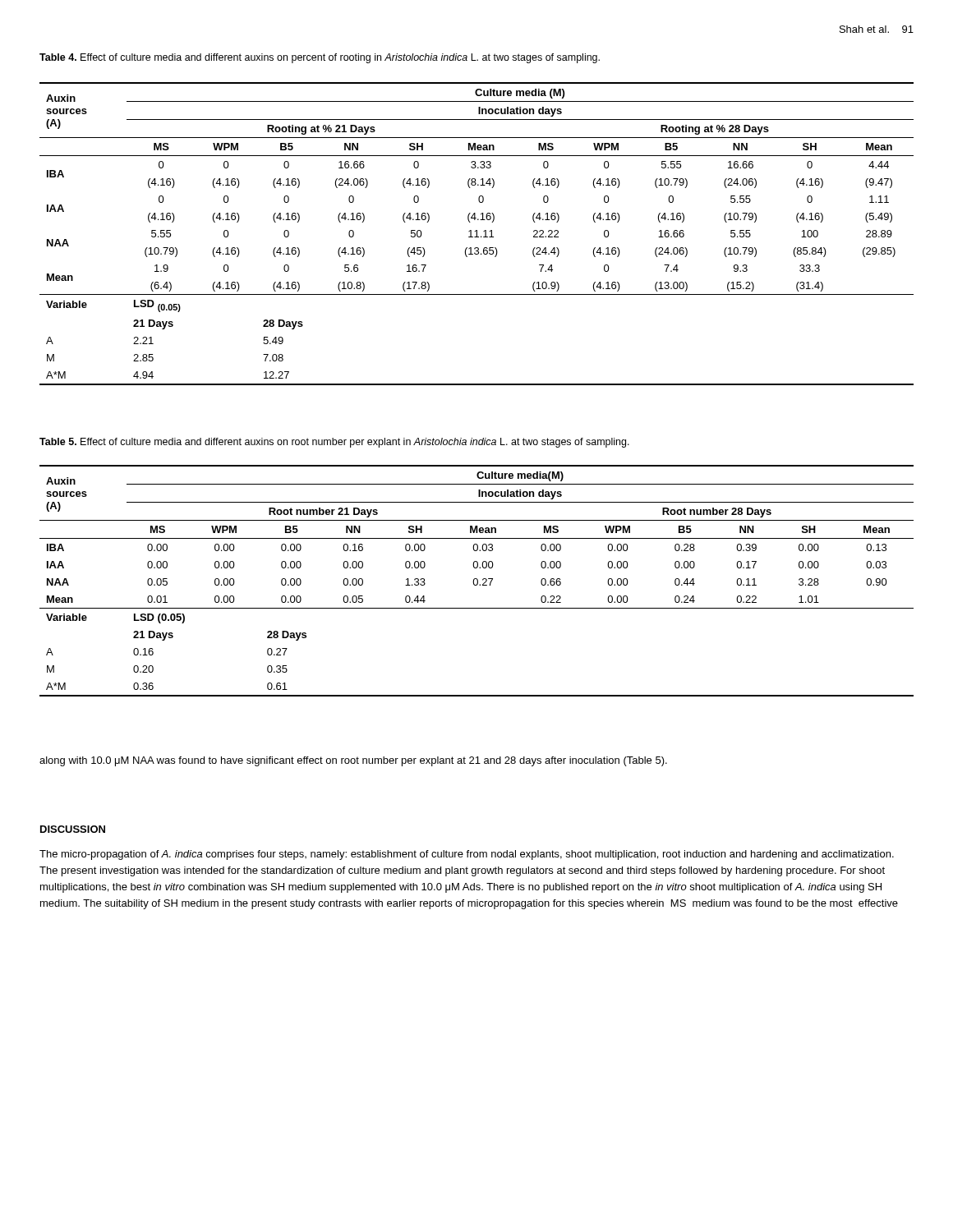
Task: Where is the caption that starts "Table 4. Effect of"?
Action: coord(320,57)
